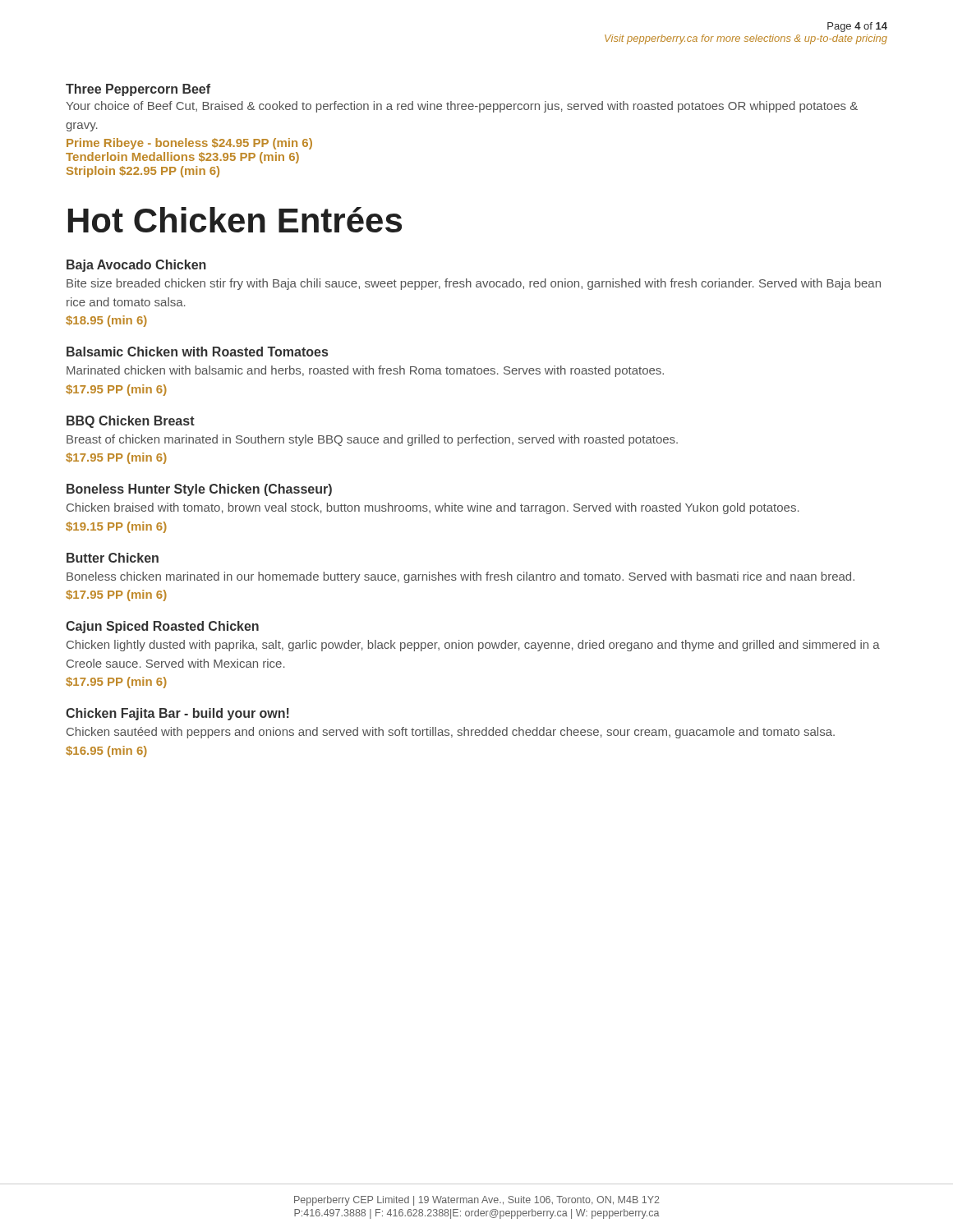
Task: Click on the text that reads "$19.15 PP (min 6)"
Action: pyautogui.click(x=116, y=526)
